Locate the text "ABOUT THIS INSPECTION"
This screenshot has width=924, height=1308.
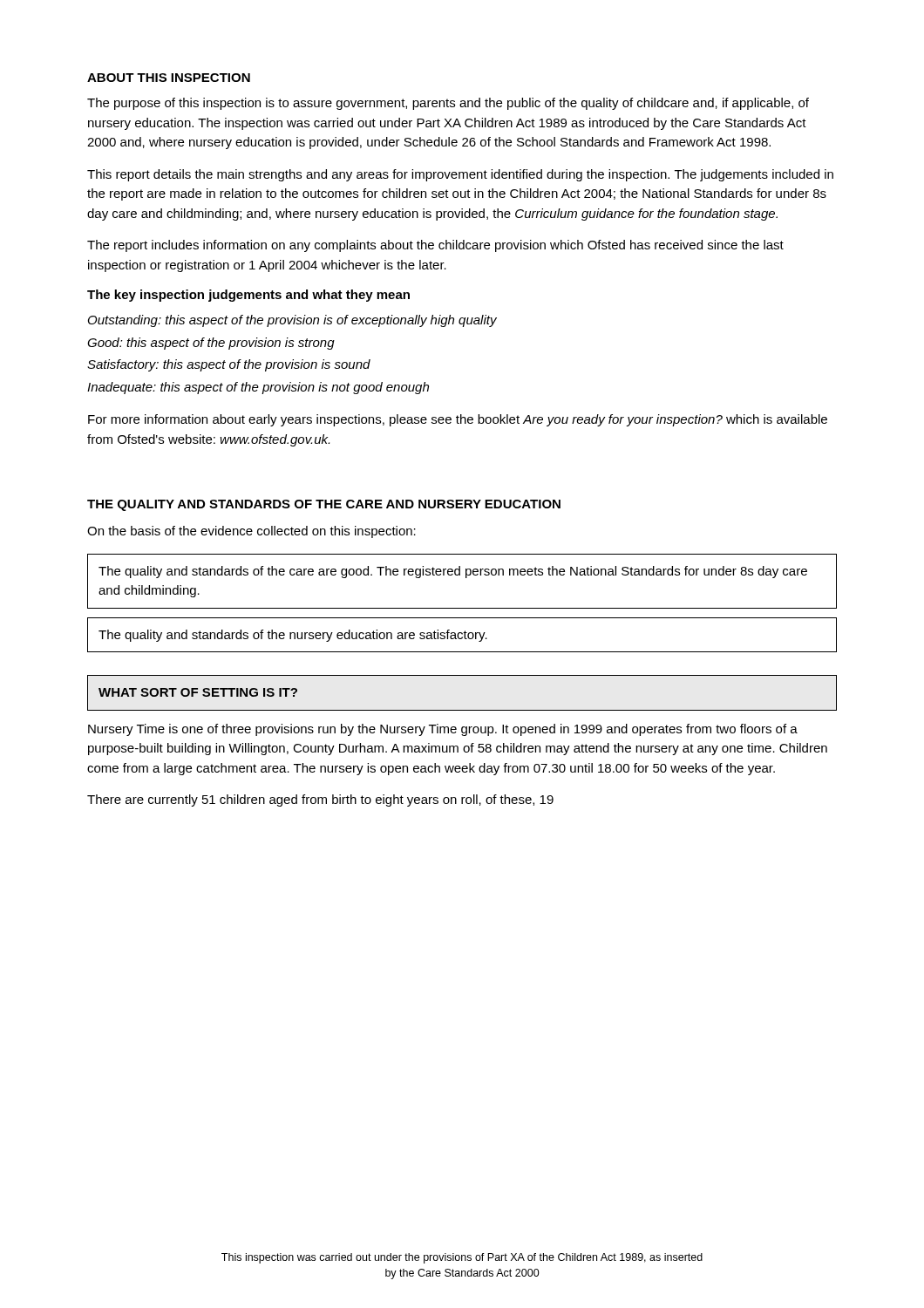click(x=169, y=77)
